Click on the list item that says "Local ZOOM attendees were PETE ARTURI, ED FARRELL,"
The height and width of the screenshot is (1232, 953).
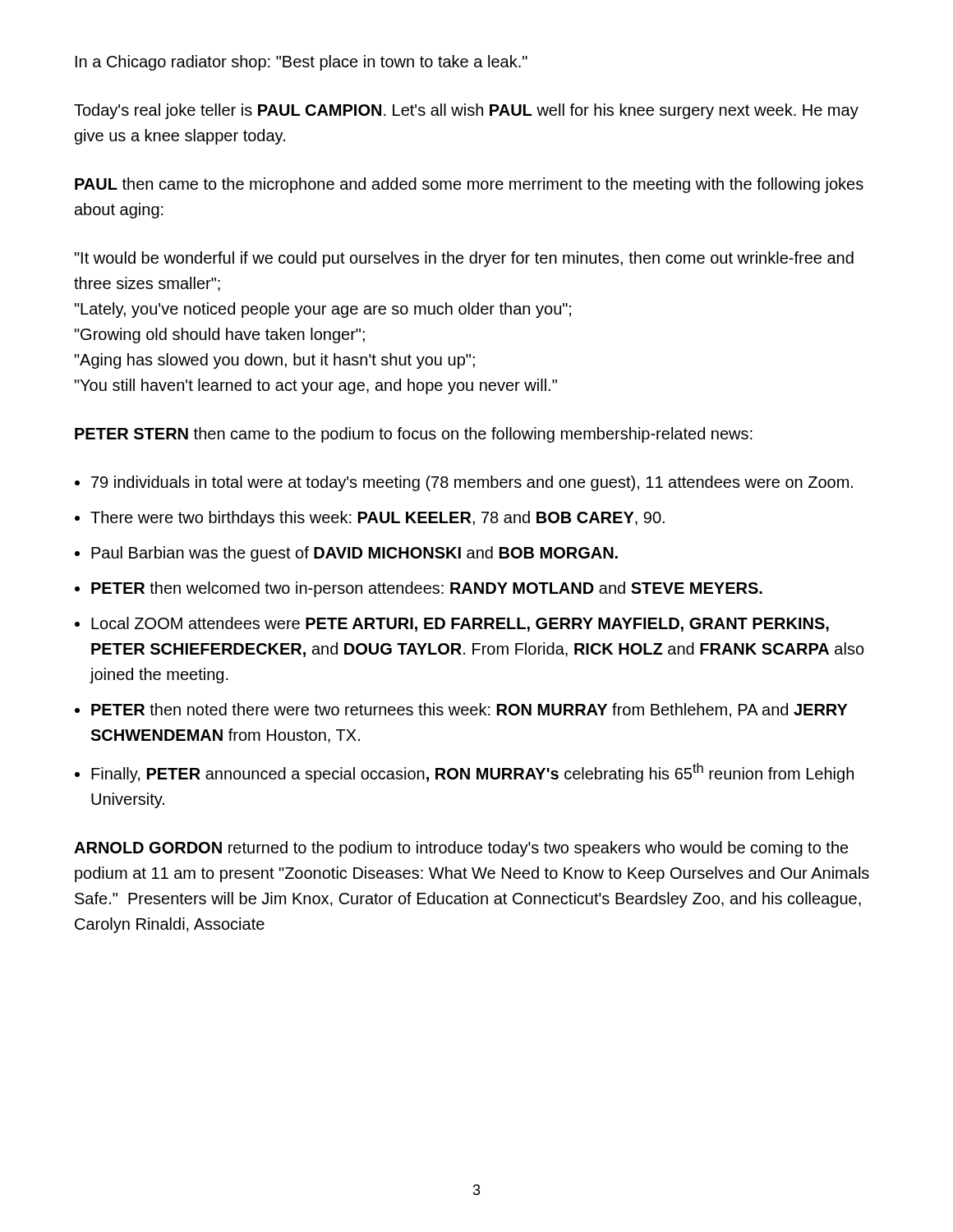pyautogui.click(x=477, y=649)
